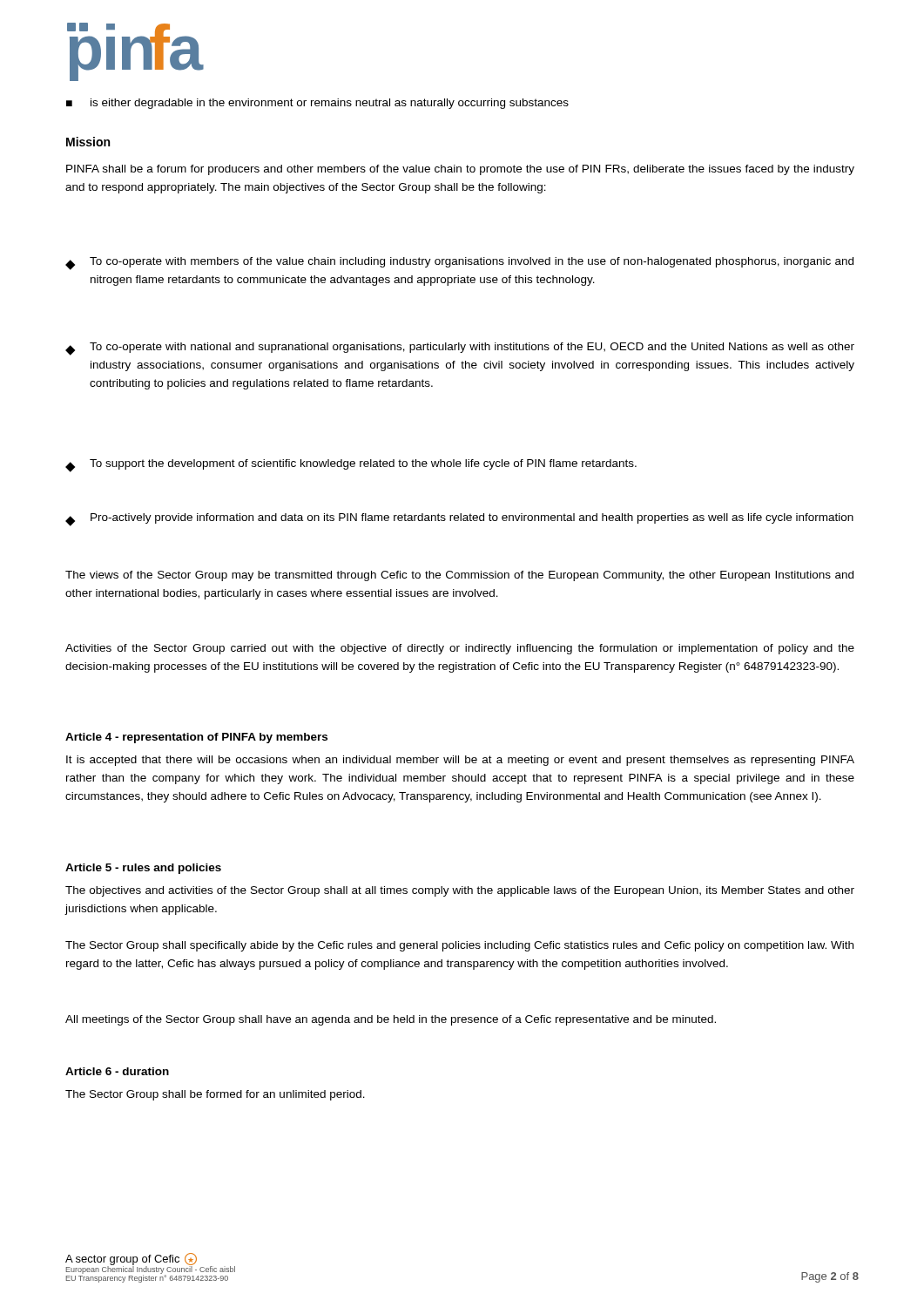Click on the region starting "The objectives and activities of the Sector"
This screenshot has width=924, height=1307.
click(x=460, y=899)
